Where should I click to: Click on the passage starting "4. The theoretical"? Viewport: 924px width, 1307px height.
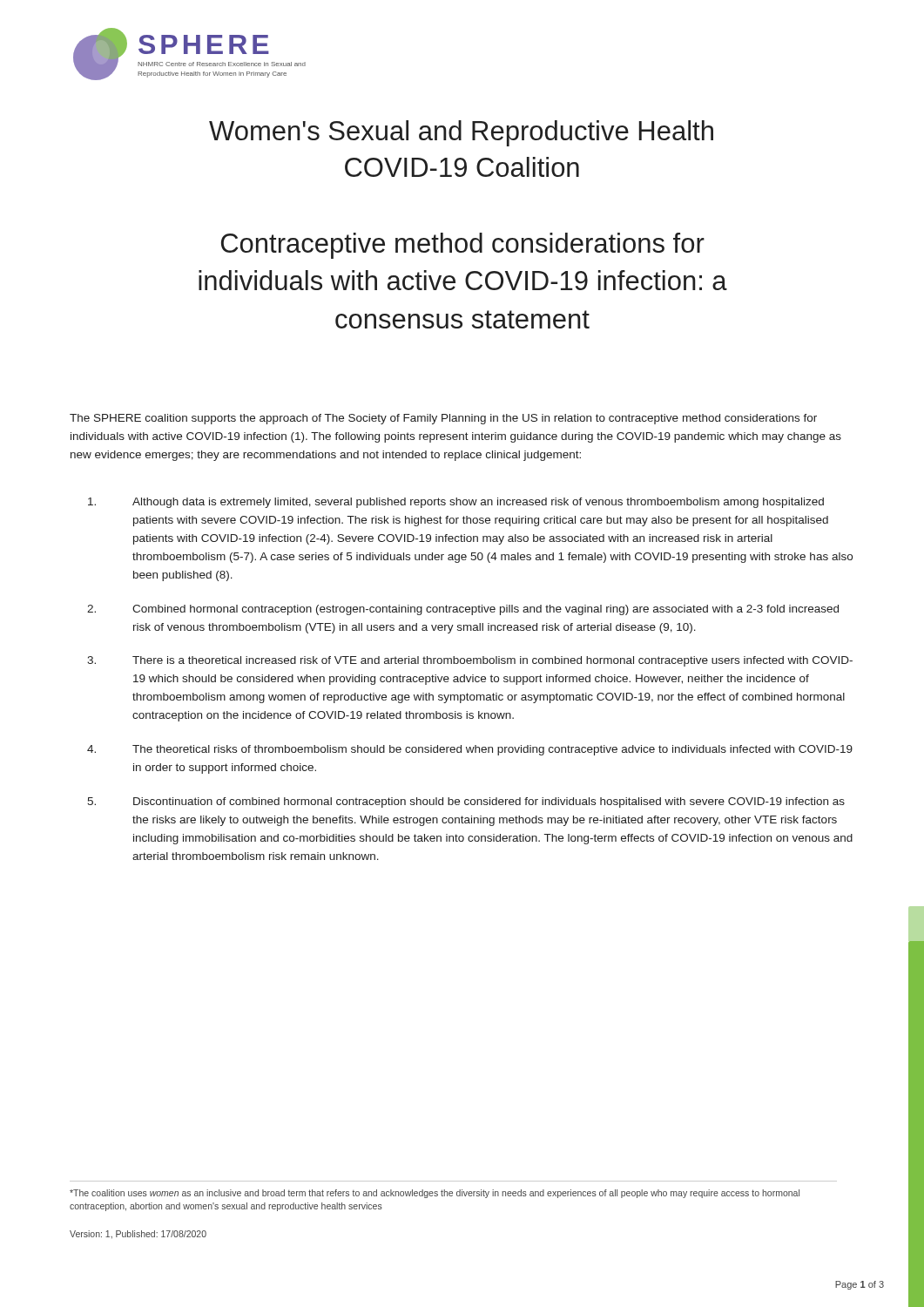[x=462, y=759]
